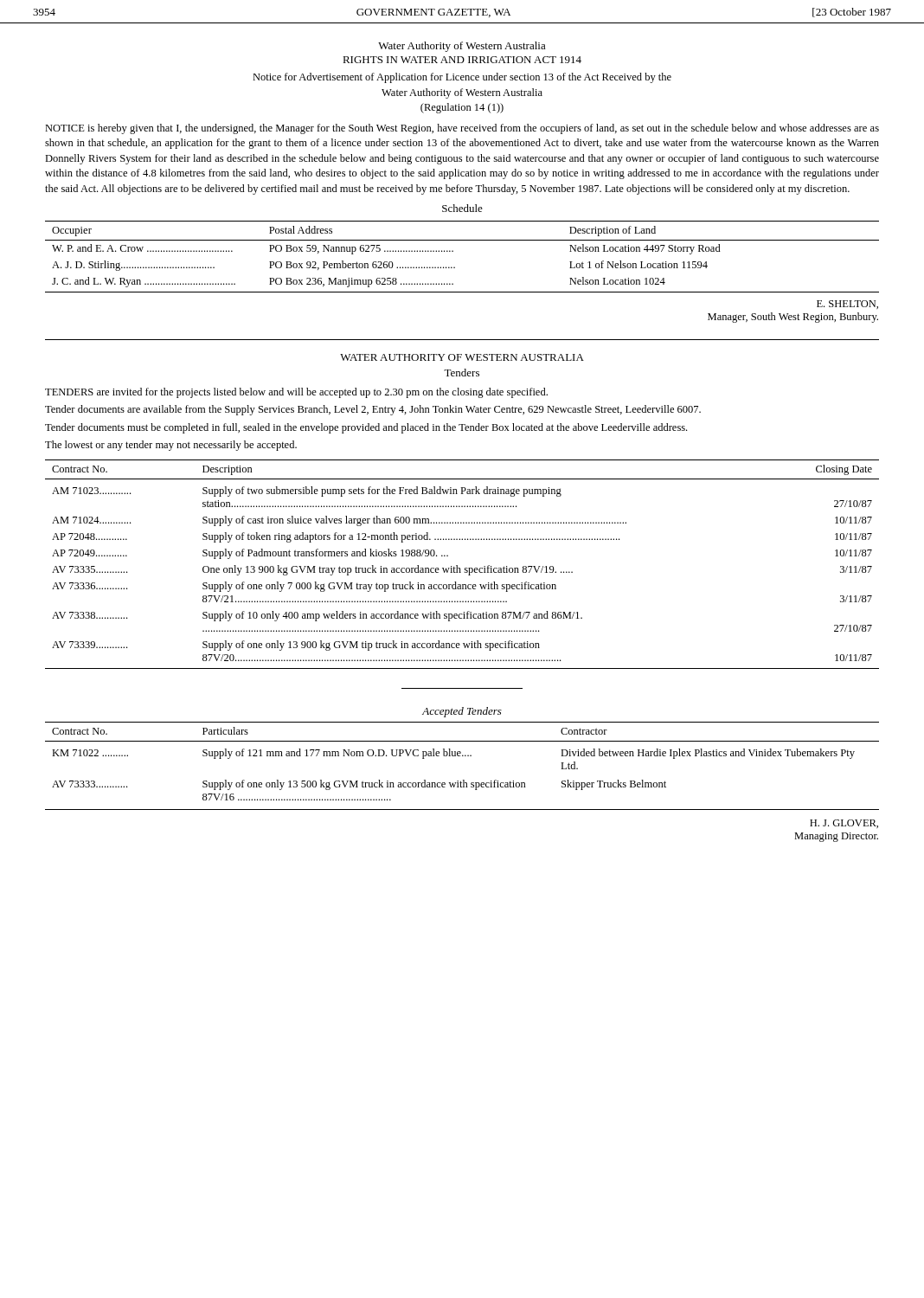Image resolution: width=924 pixels, height=1298 pixels.
Task: Locate the region starting "NOTICE is hereby given that"
Action: click(462, 158)
